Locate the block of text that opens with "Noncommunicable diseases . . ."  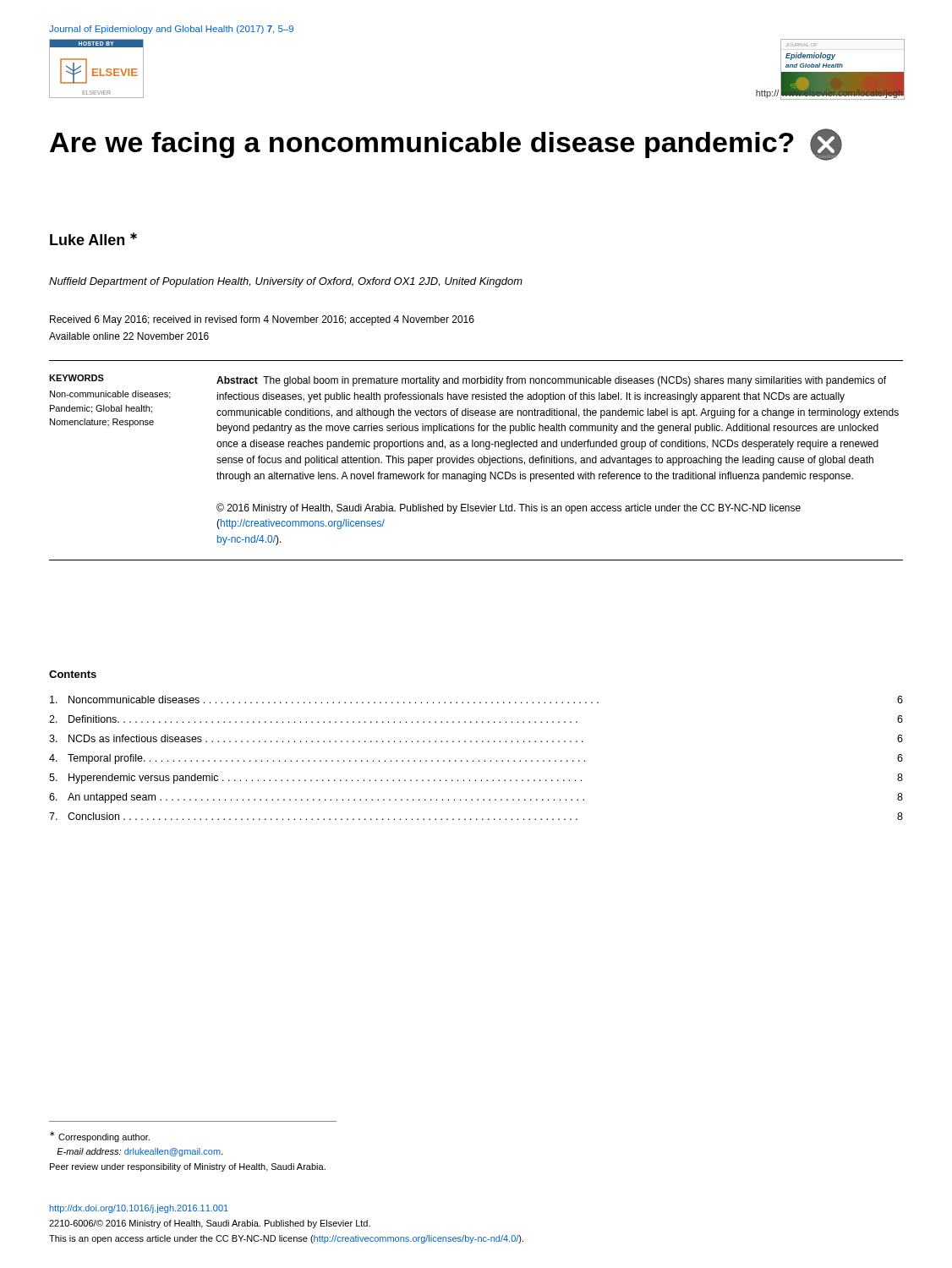(476, 700)
